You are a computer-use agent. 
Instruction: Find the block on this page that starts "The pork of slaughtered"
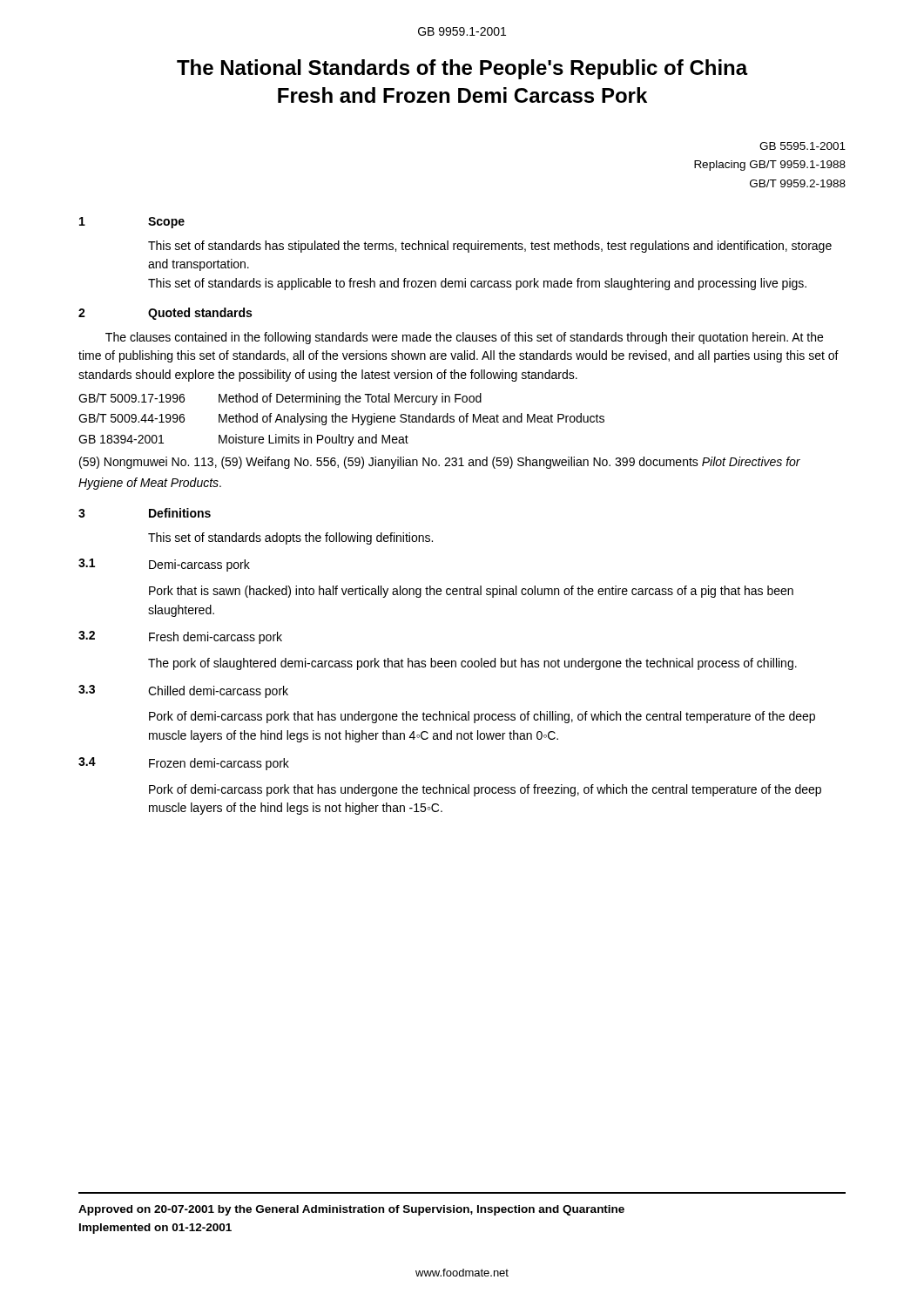[473, 663]
